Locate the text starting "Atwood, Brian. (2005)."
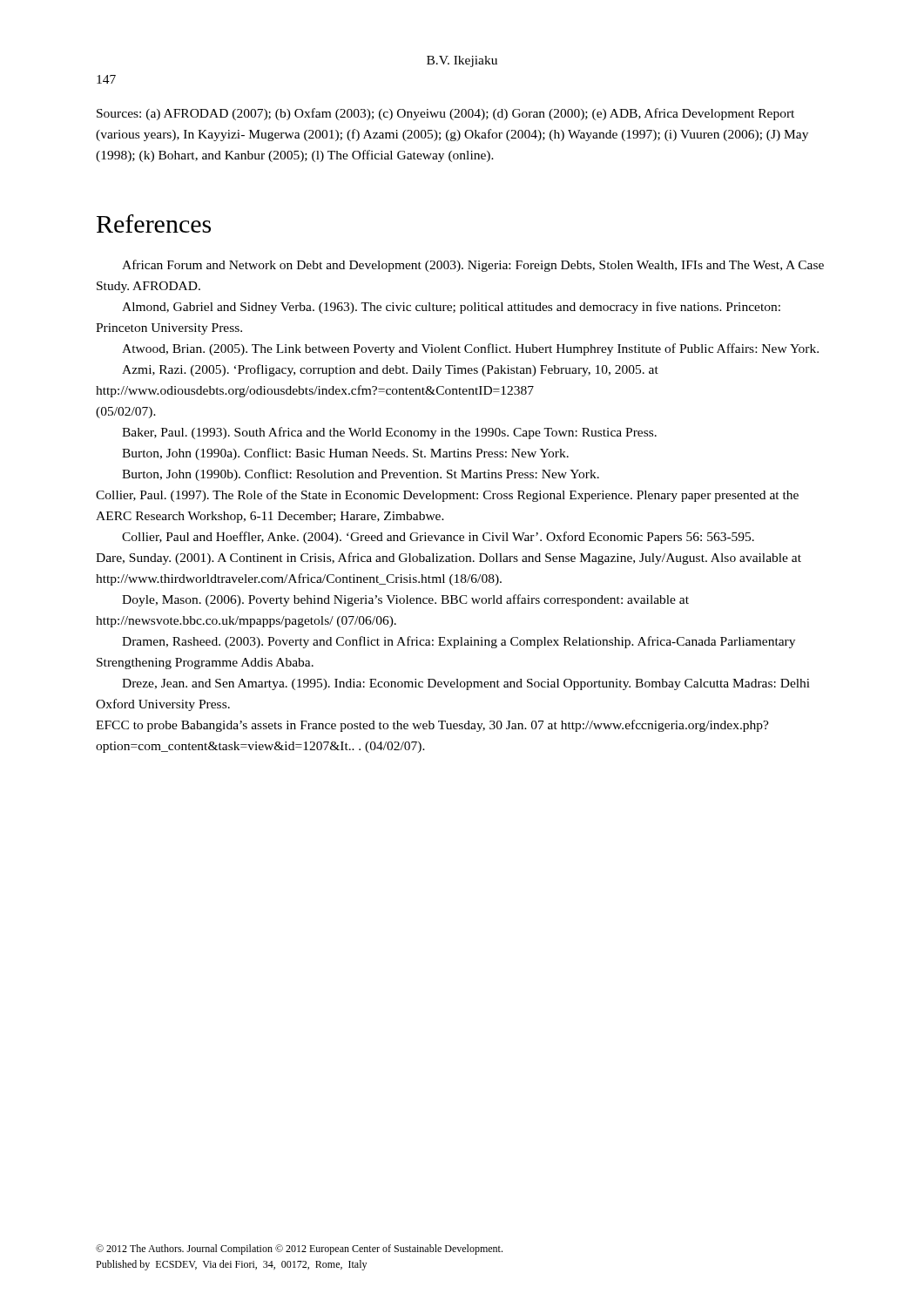924x1307 pixels. pos(471,348)
